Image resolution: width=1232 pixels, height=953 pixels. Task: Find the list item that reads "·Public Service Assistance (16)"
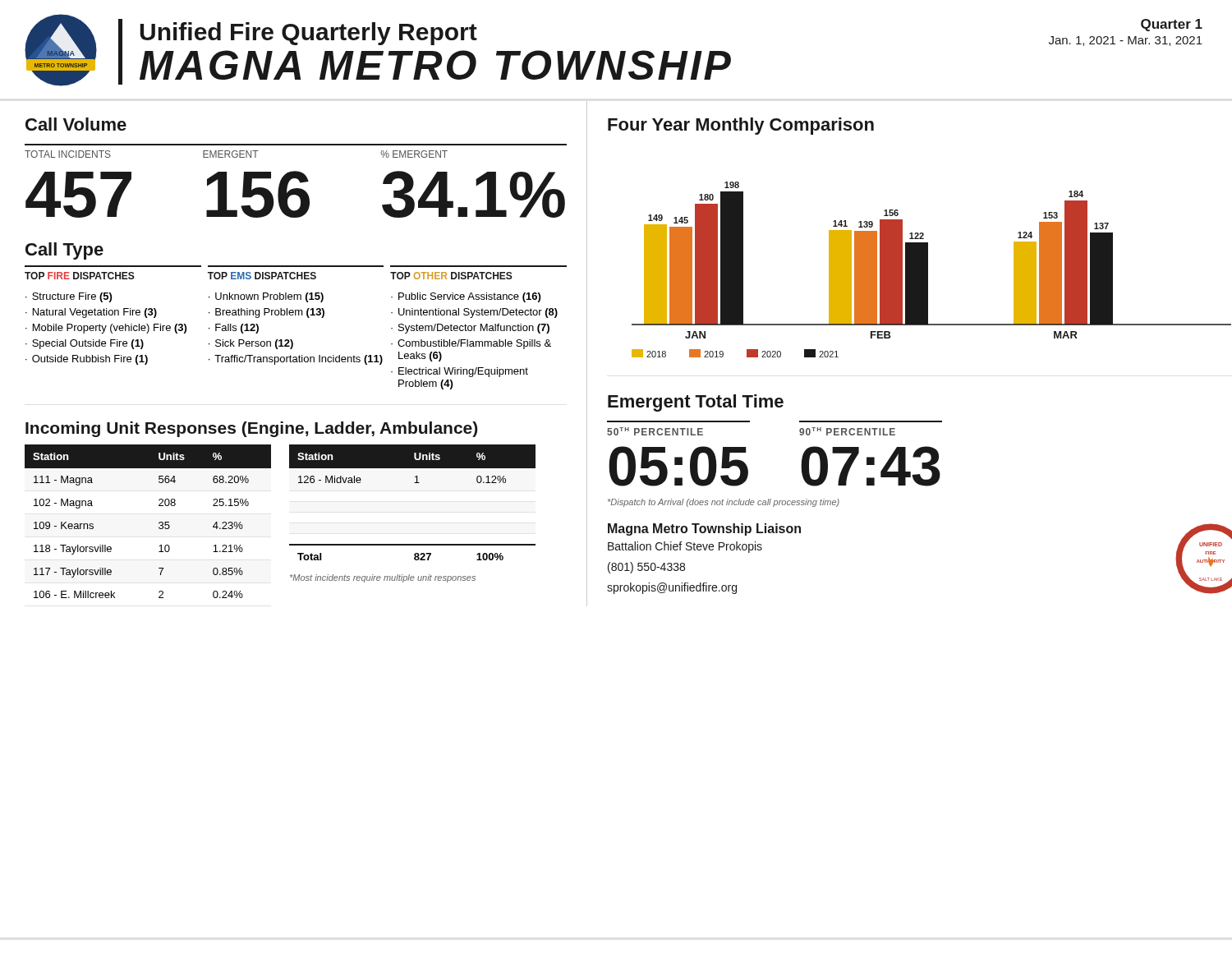pyautogui.click(x=466, y=296)
